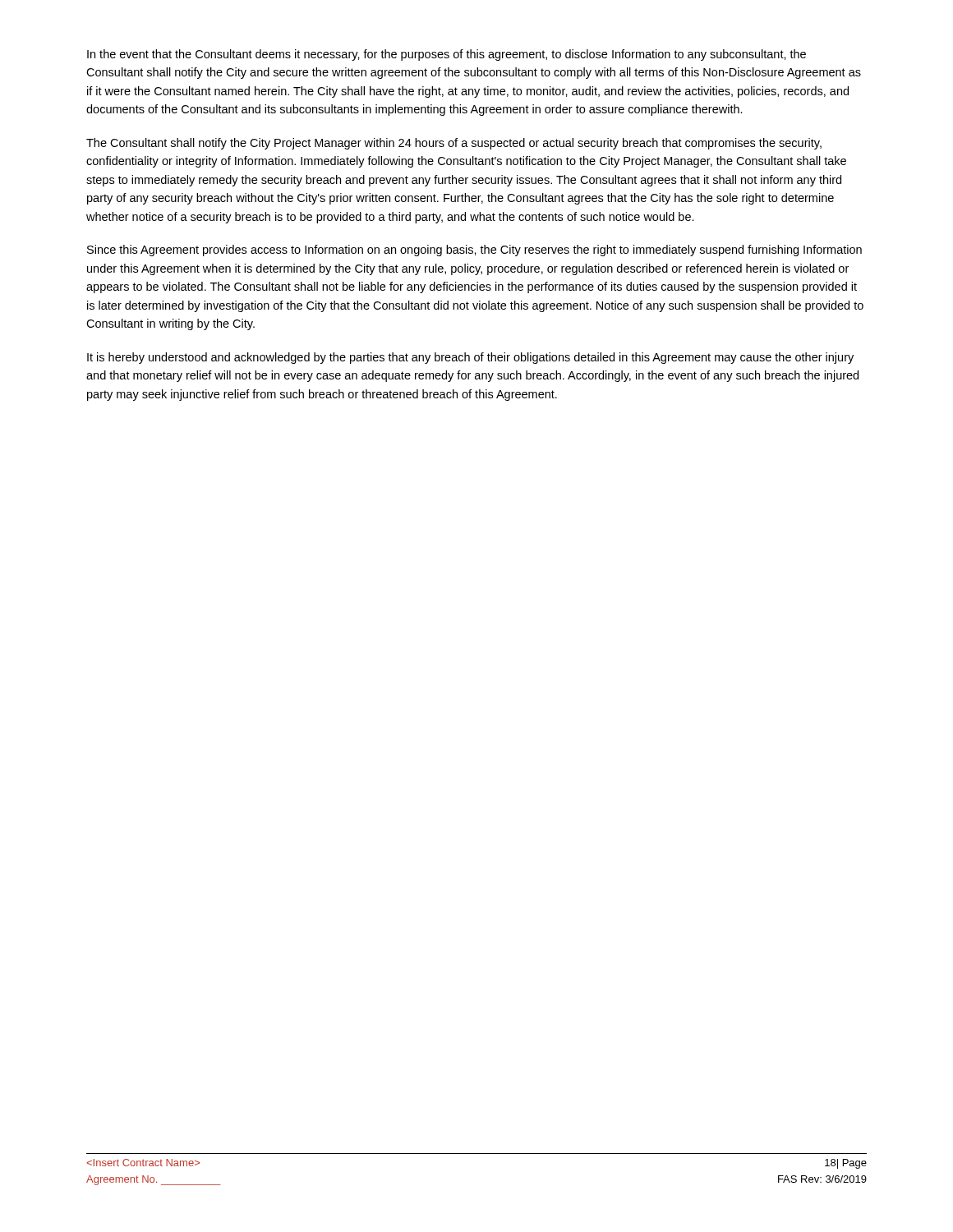
Task: Select the text block containing "In the event that the Consultant deems it"
Action: click(474, 82)
